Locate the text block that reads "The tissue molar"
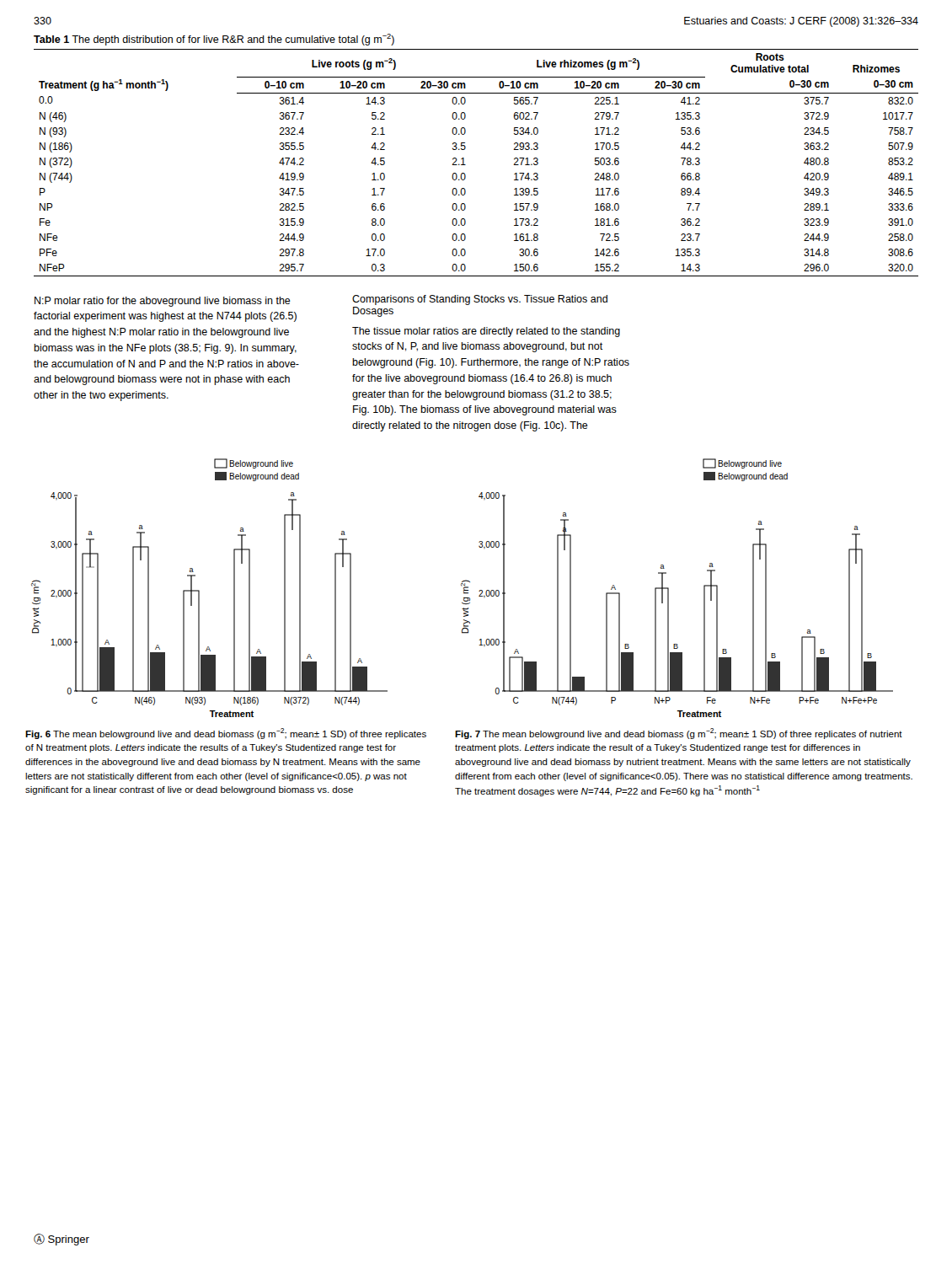The height and width of the screenshot is (1264, 952). click(491, 378)
